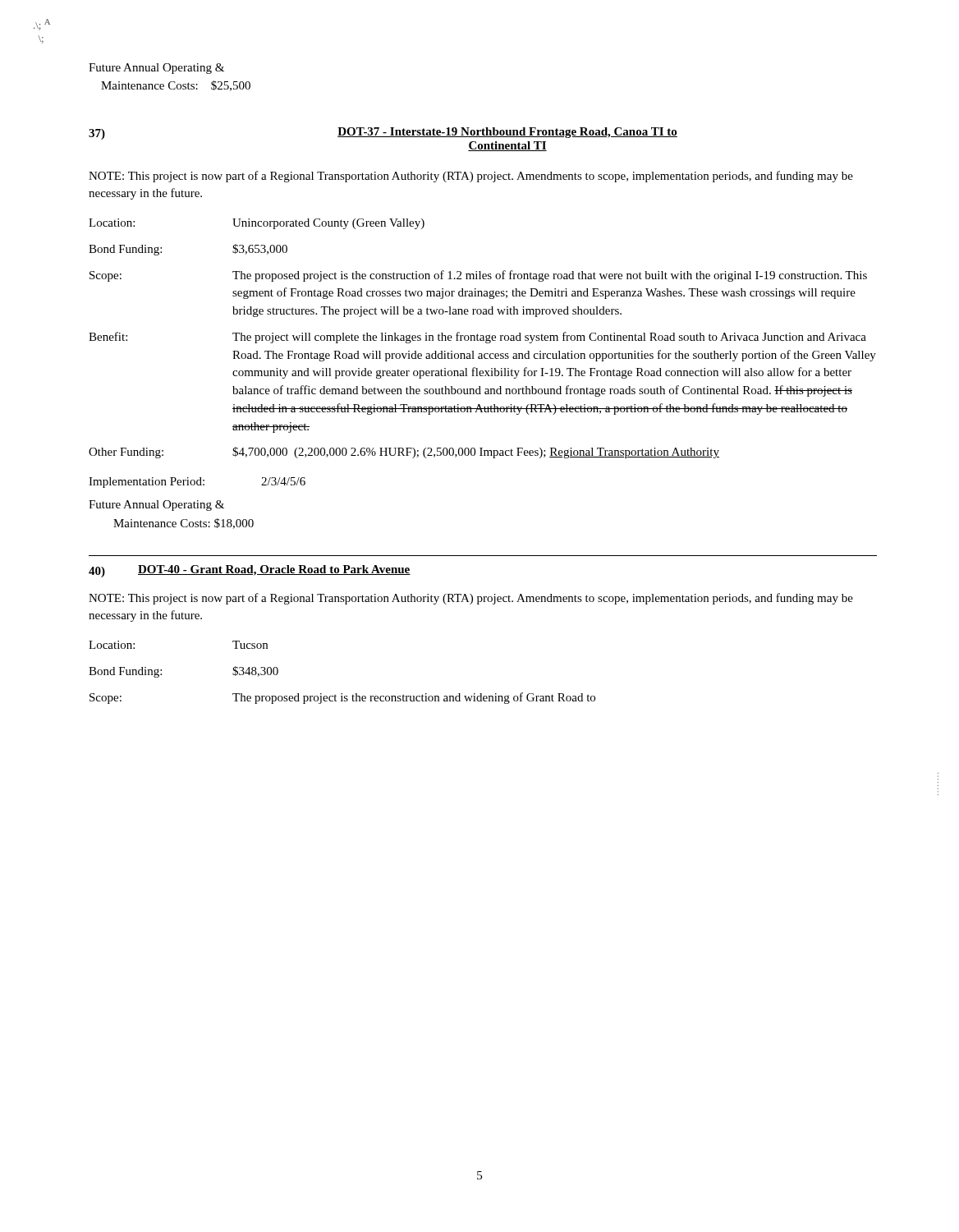Select the text block starting "Location: Unincorporated County (Green Valley)"
Image resolution: width=959 pixels, height=1232 pixels.
257,224
